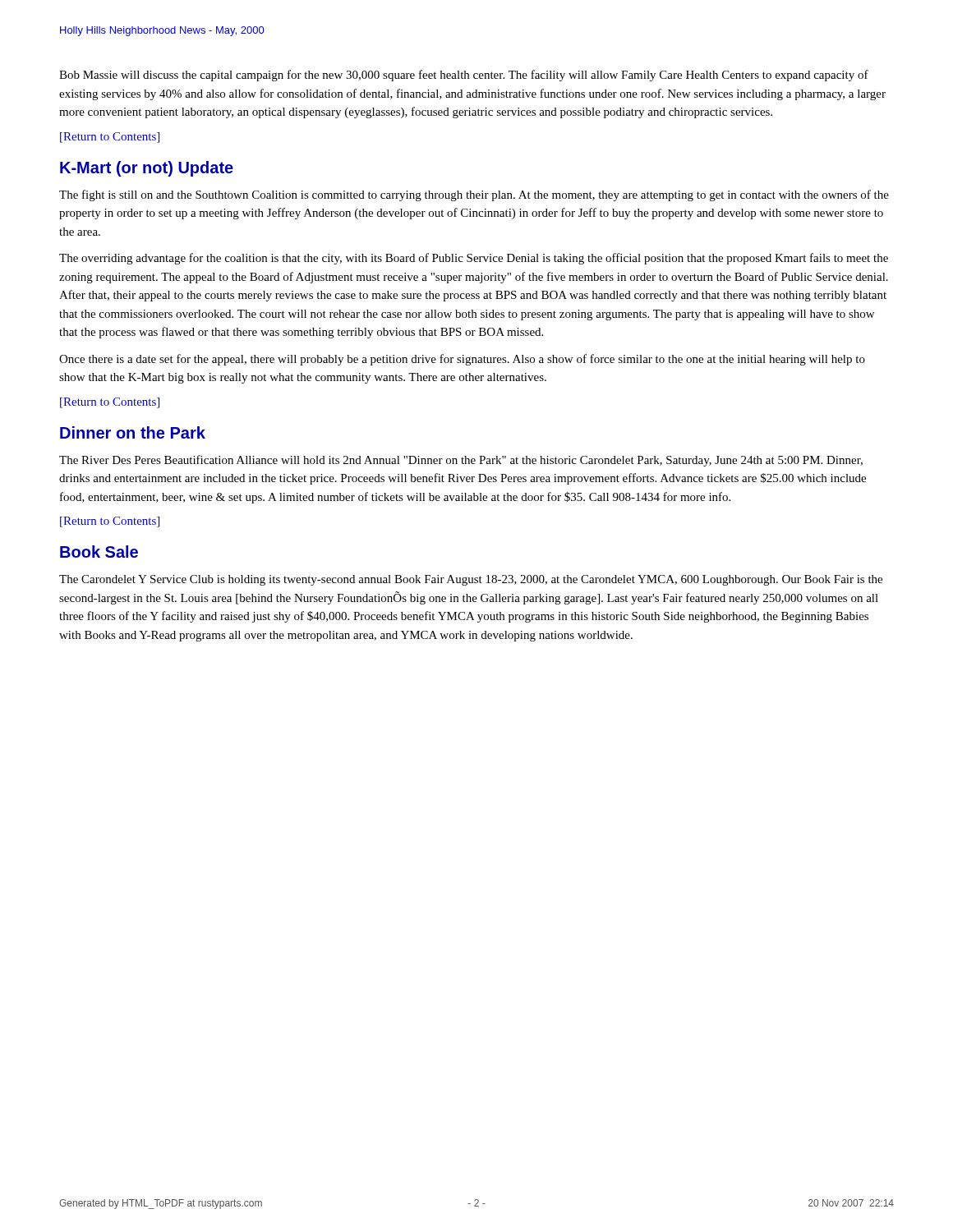Navigate to the element starting "K-Mart (or not) Update"

point(146,167)
